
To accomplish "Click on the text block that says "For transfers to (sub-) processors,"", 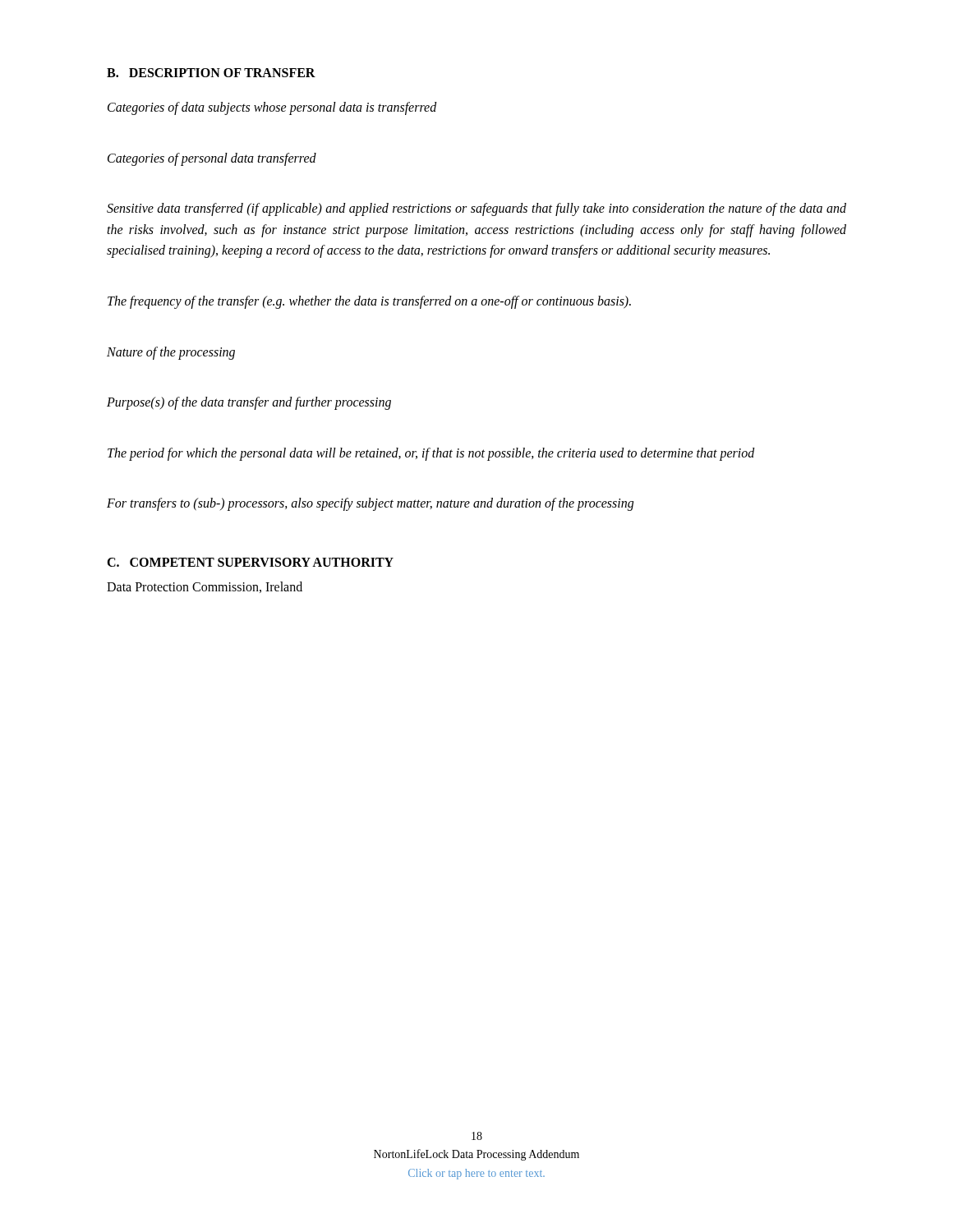I will coord(370,503).
